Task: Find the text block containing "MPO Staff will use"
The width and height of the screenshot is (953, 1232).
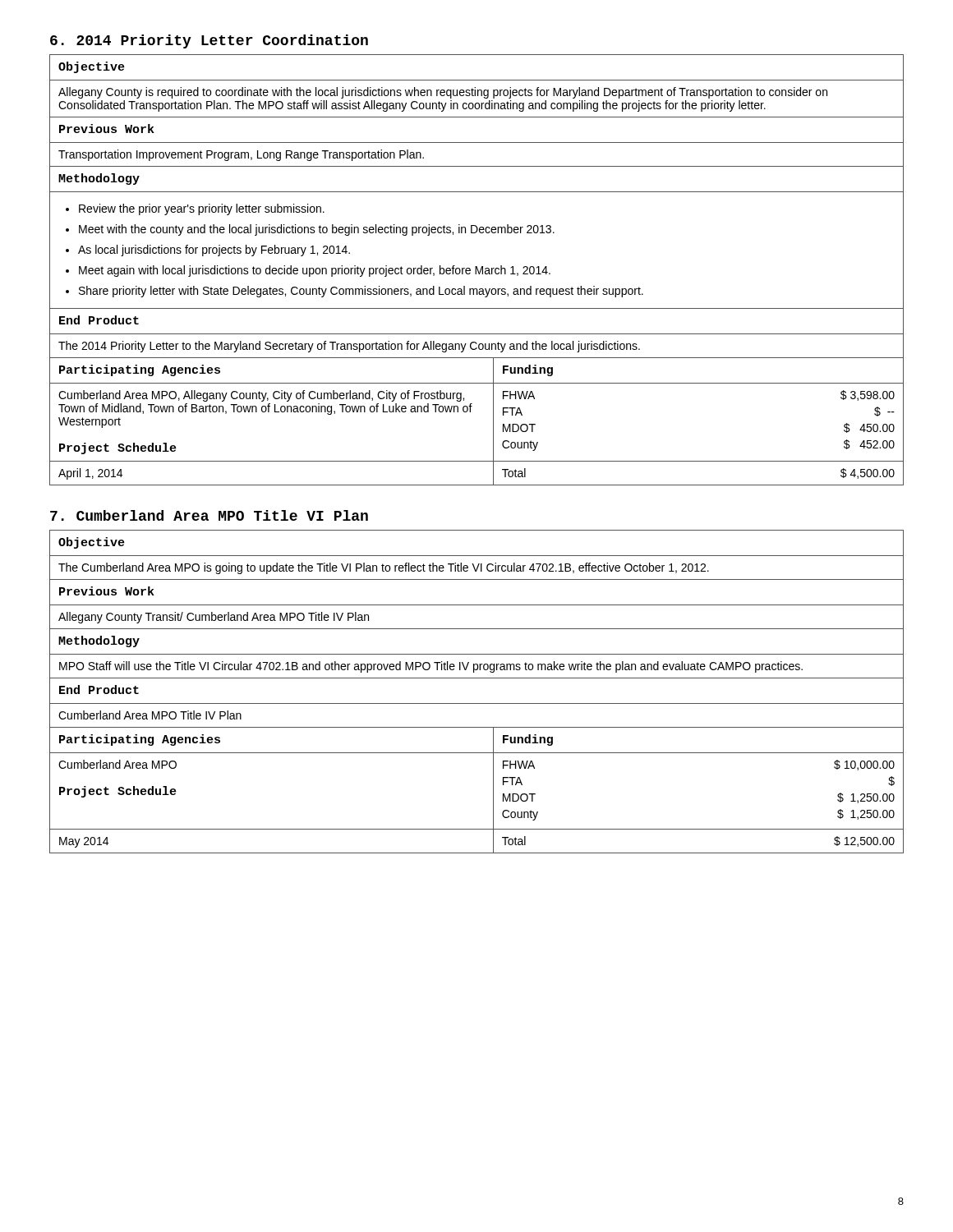Action: (431, 666)
